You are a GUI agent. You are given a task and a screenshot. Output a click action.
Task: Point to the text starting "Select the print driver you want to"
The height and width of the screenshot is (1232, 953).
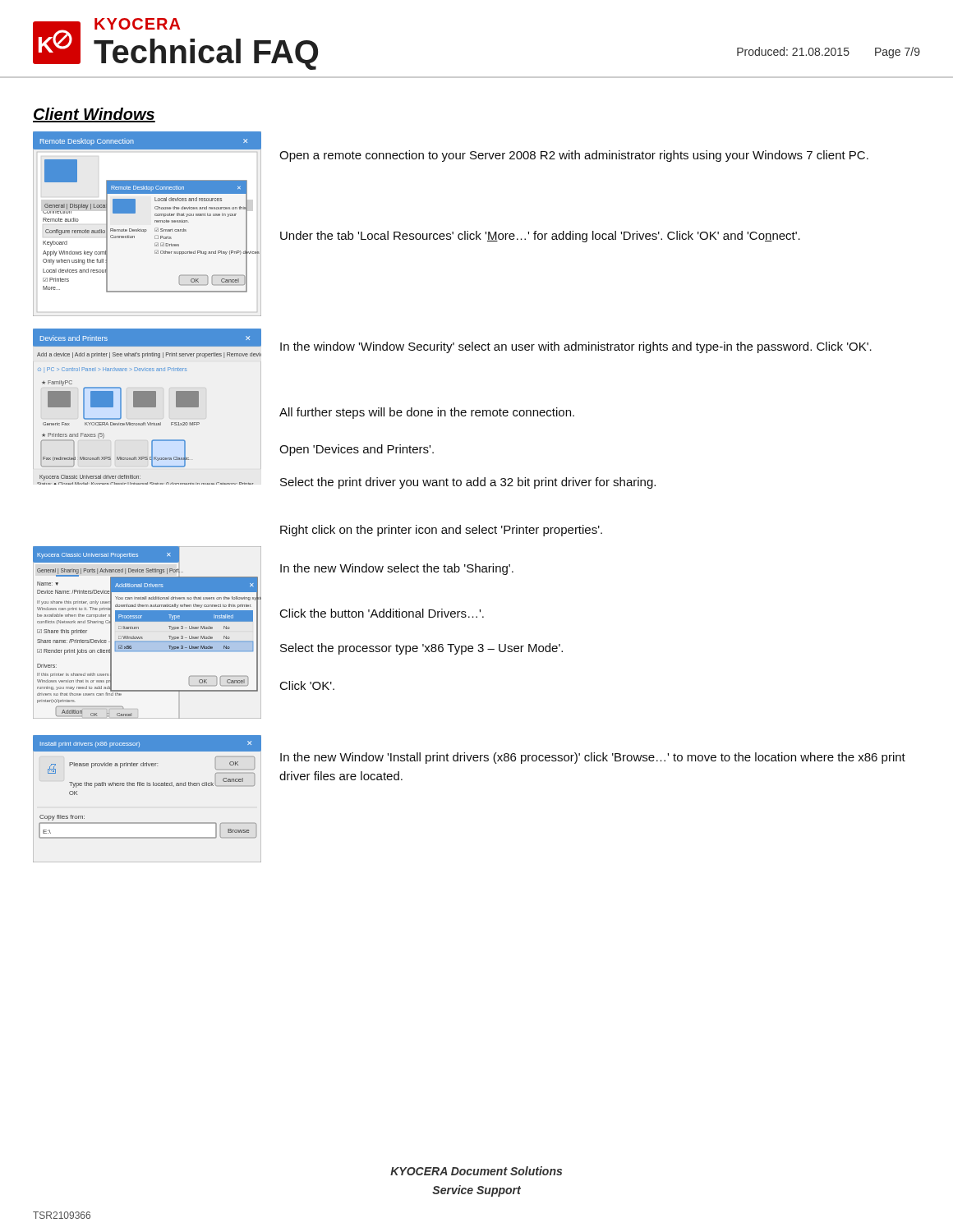pos(600,482)
